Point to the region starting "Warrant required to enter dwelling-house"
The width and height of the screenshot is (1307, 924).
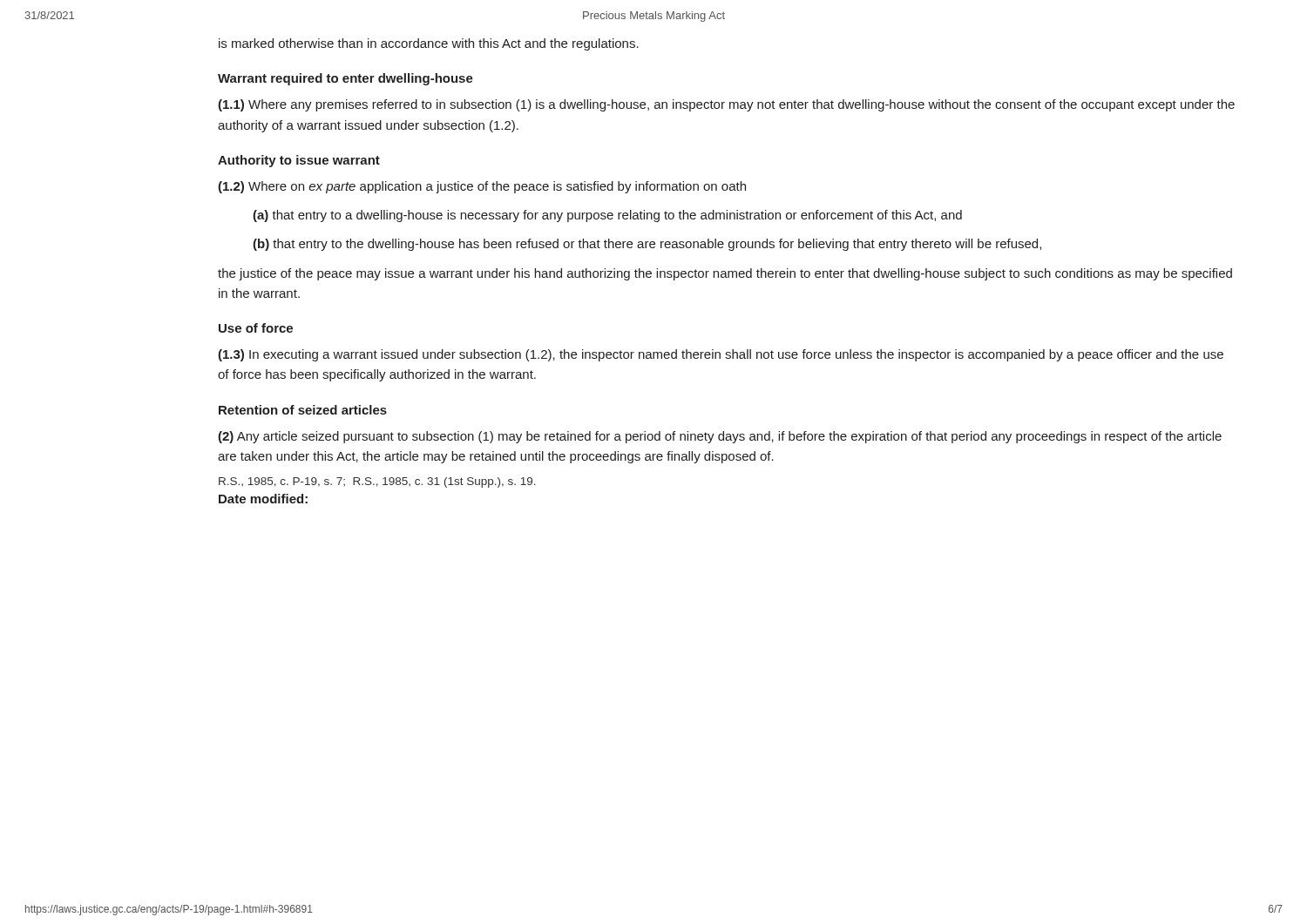tap(345, 78)
